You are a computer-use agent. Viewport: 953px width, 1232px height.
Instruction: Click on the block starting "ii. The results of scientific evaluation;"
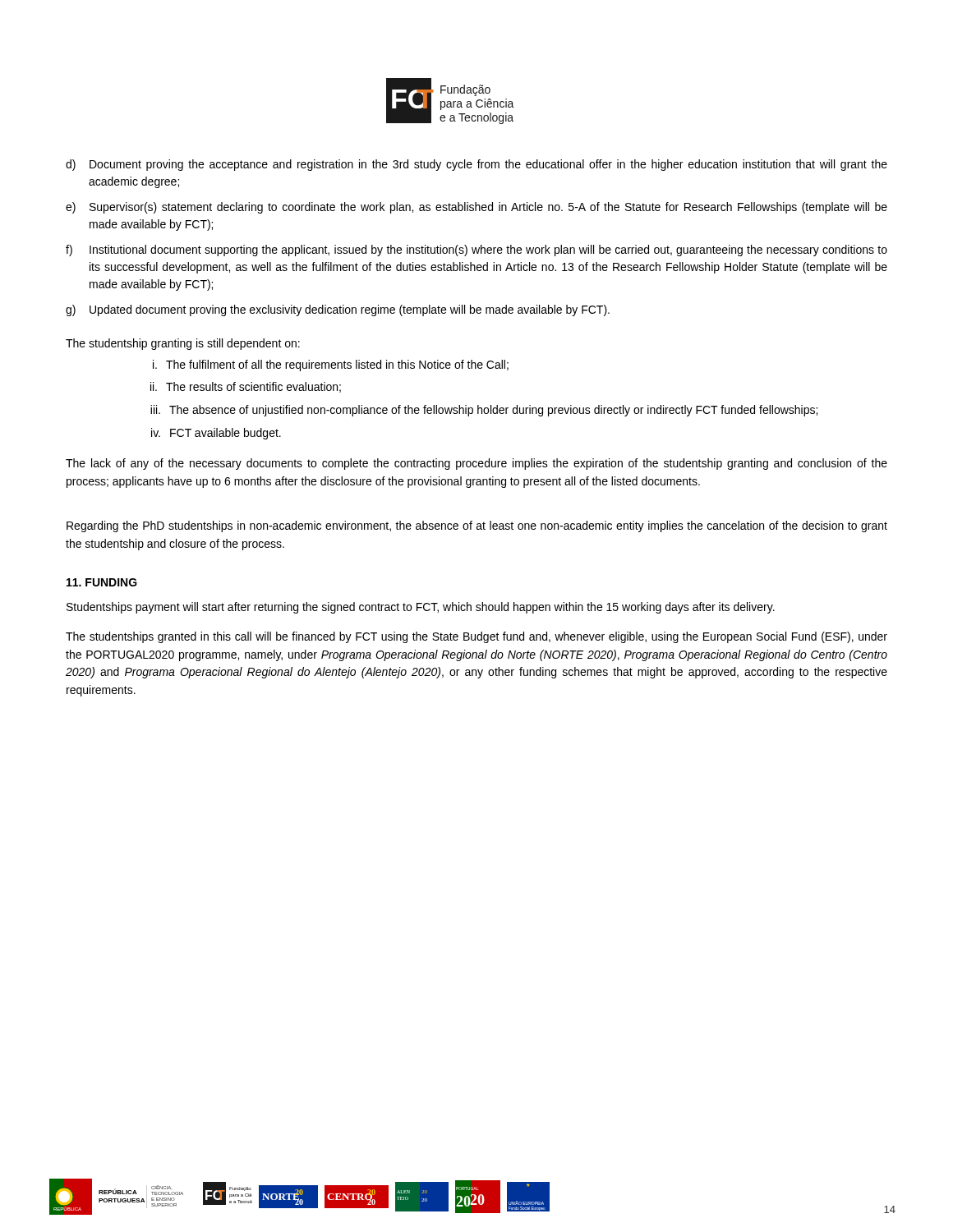(246, 387)
